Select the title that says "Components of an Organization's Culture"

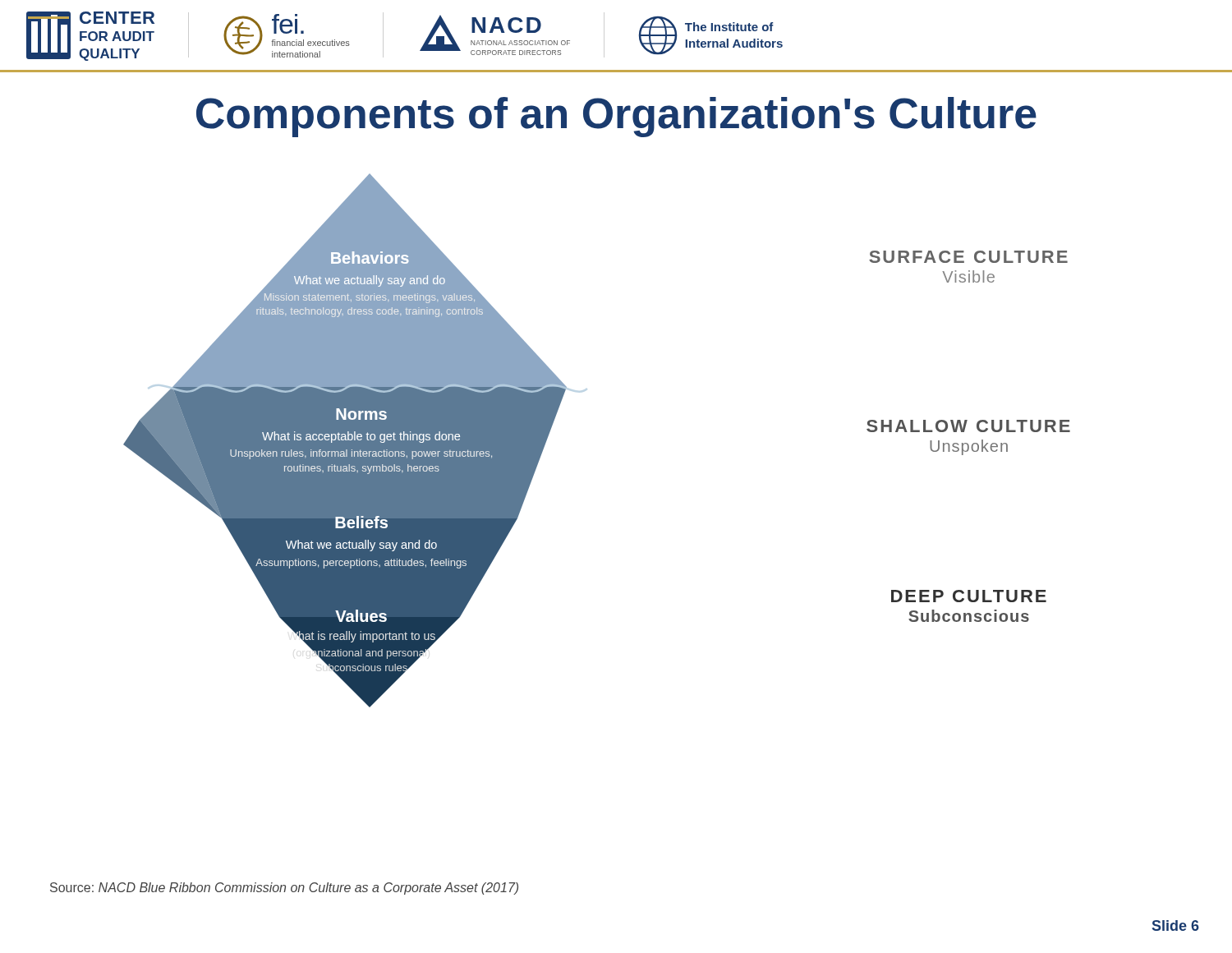pyautogui.click(x=616, y=113)
